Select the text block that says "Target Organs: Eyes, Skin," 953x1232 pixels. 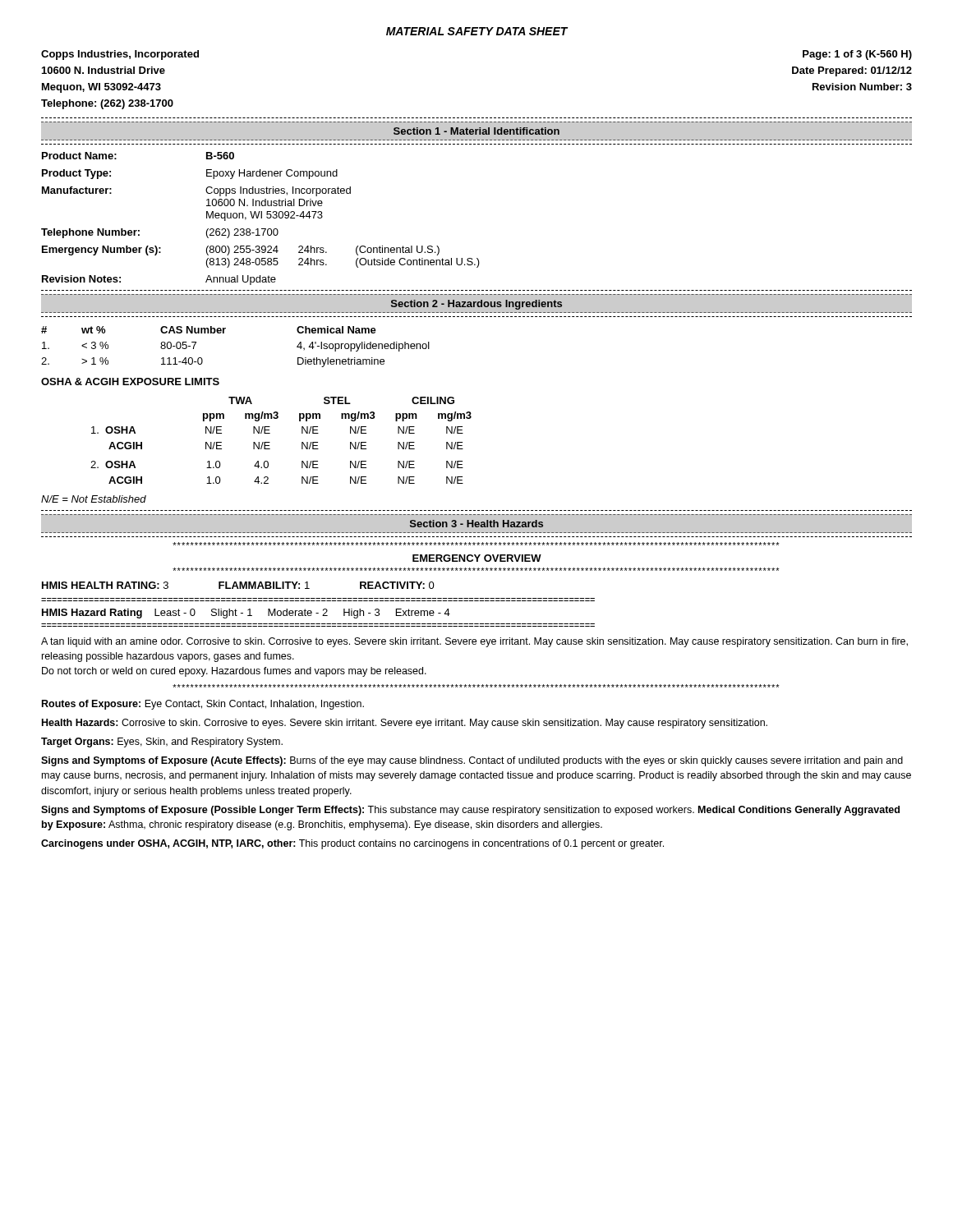pos(162,742)
